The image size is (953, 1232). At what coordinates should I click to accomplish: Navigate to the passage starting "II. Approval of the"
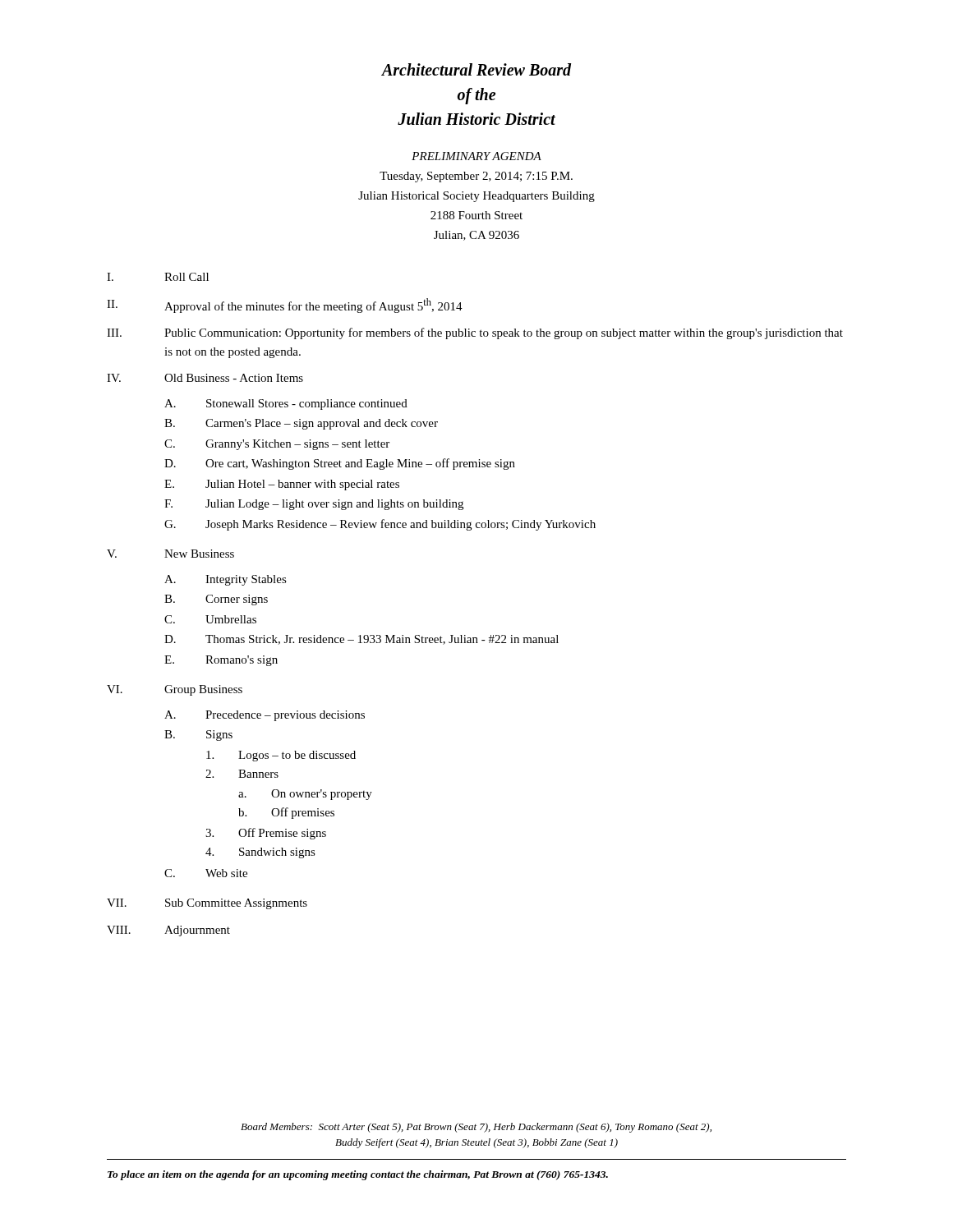[285, 306]
